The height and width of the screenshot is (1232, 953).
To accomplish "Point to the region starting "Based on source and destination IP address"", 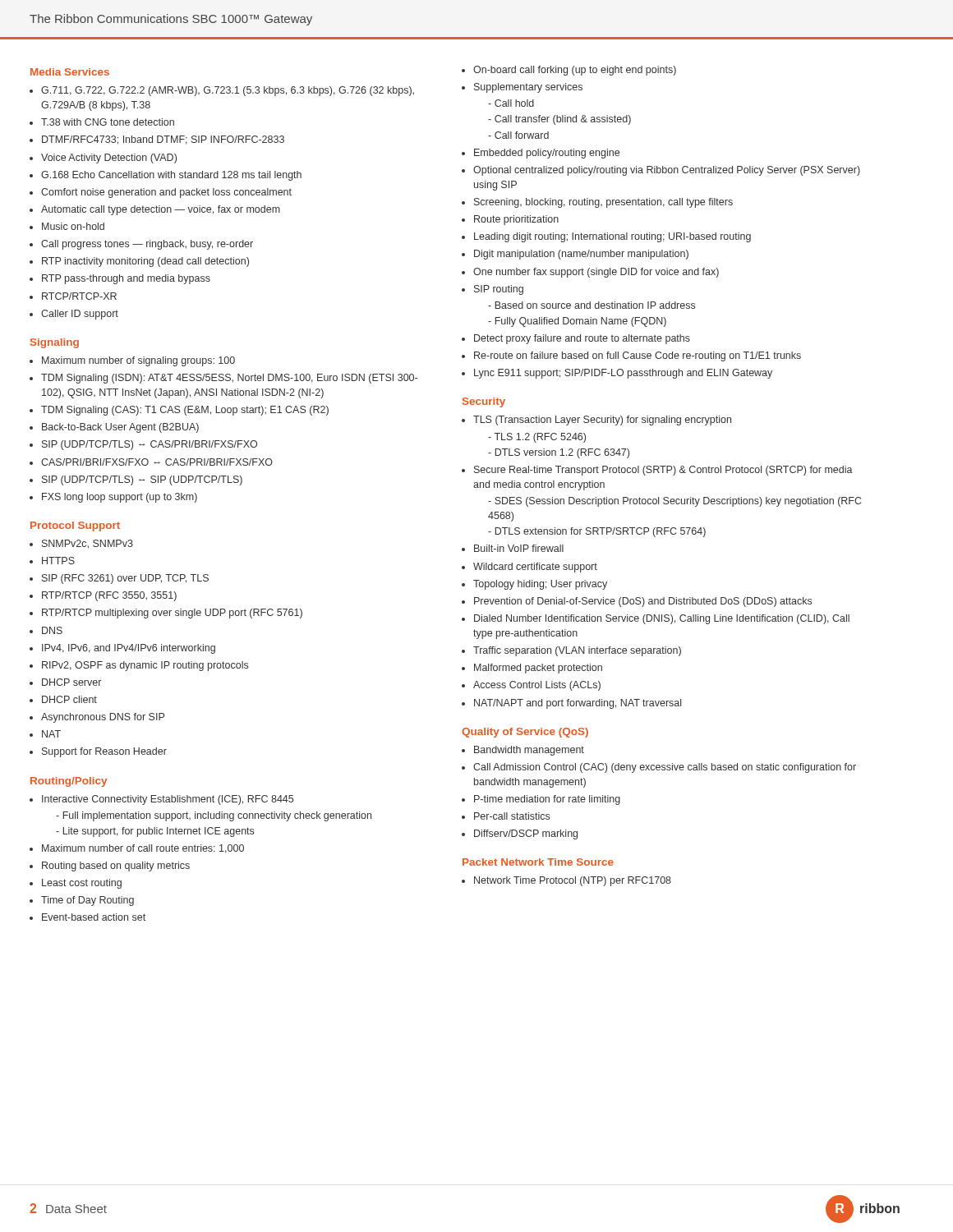I will (x=595, y=305).
